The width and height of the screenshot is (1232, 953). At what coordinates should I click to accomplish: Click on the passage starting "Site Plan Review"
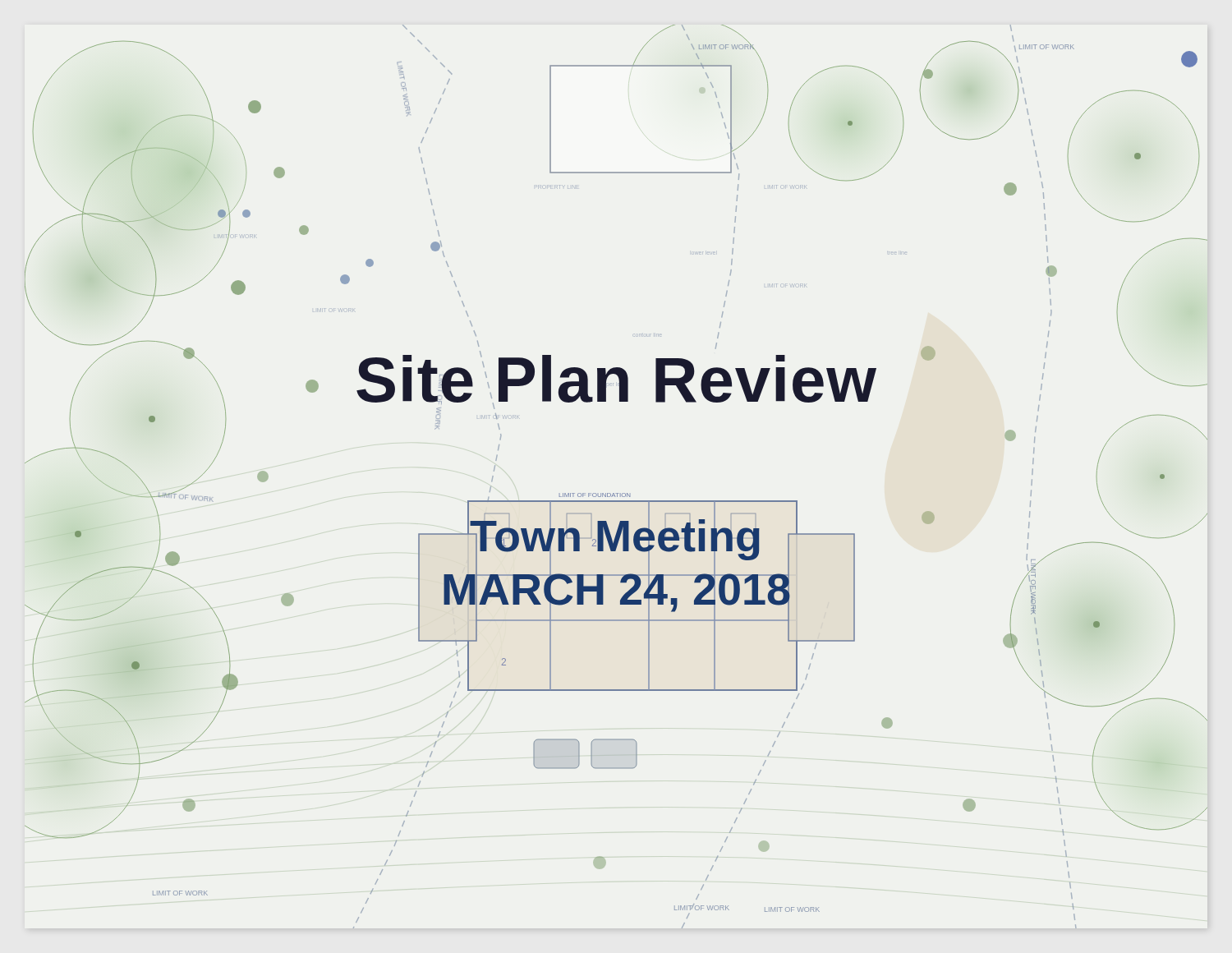(x=616, y=380)
